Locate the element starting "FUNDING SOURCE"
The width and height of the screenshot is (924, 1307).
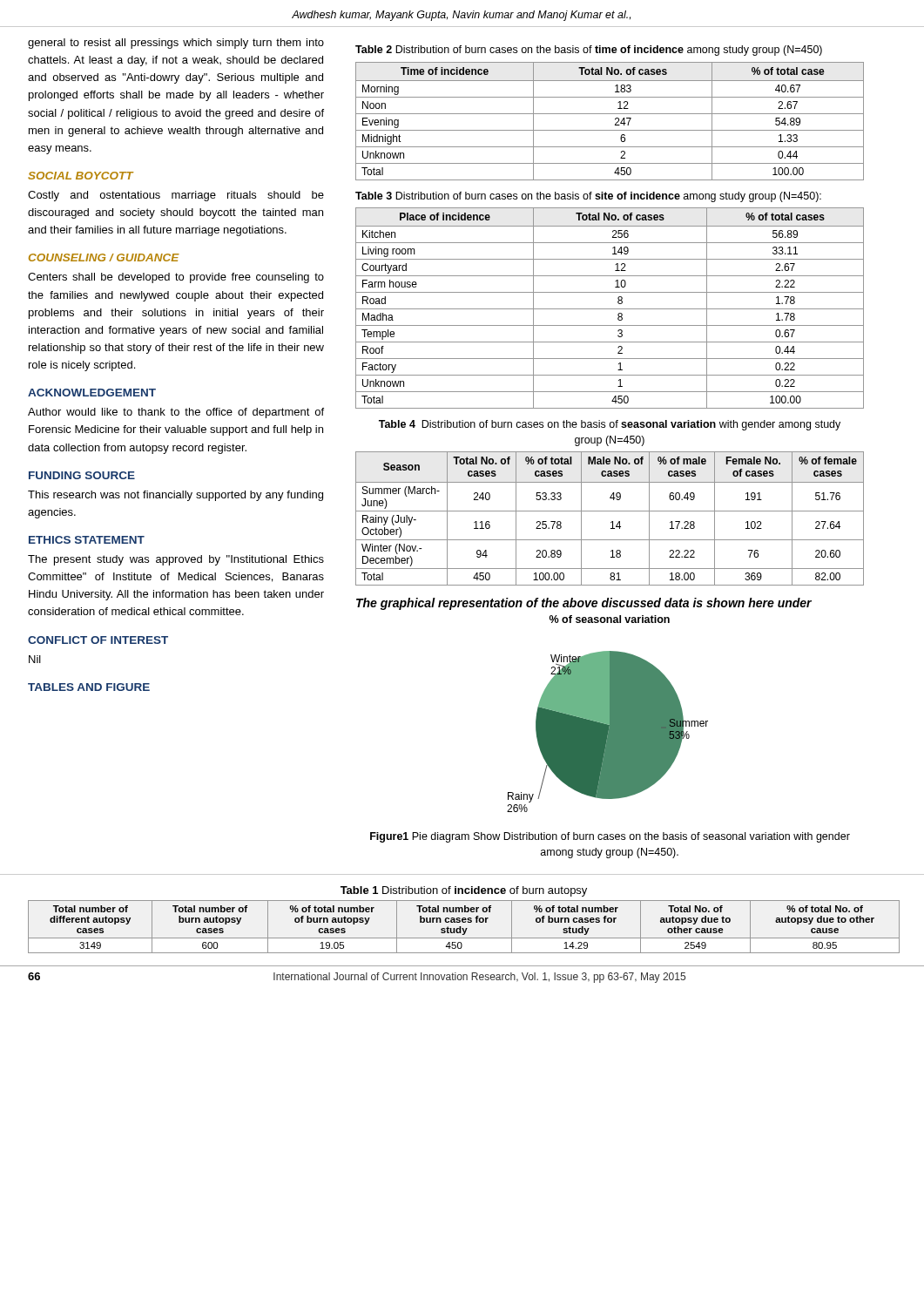pyautogui.click(x=81, y=475)
